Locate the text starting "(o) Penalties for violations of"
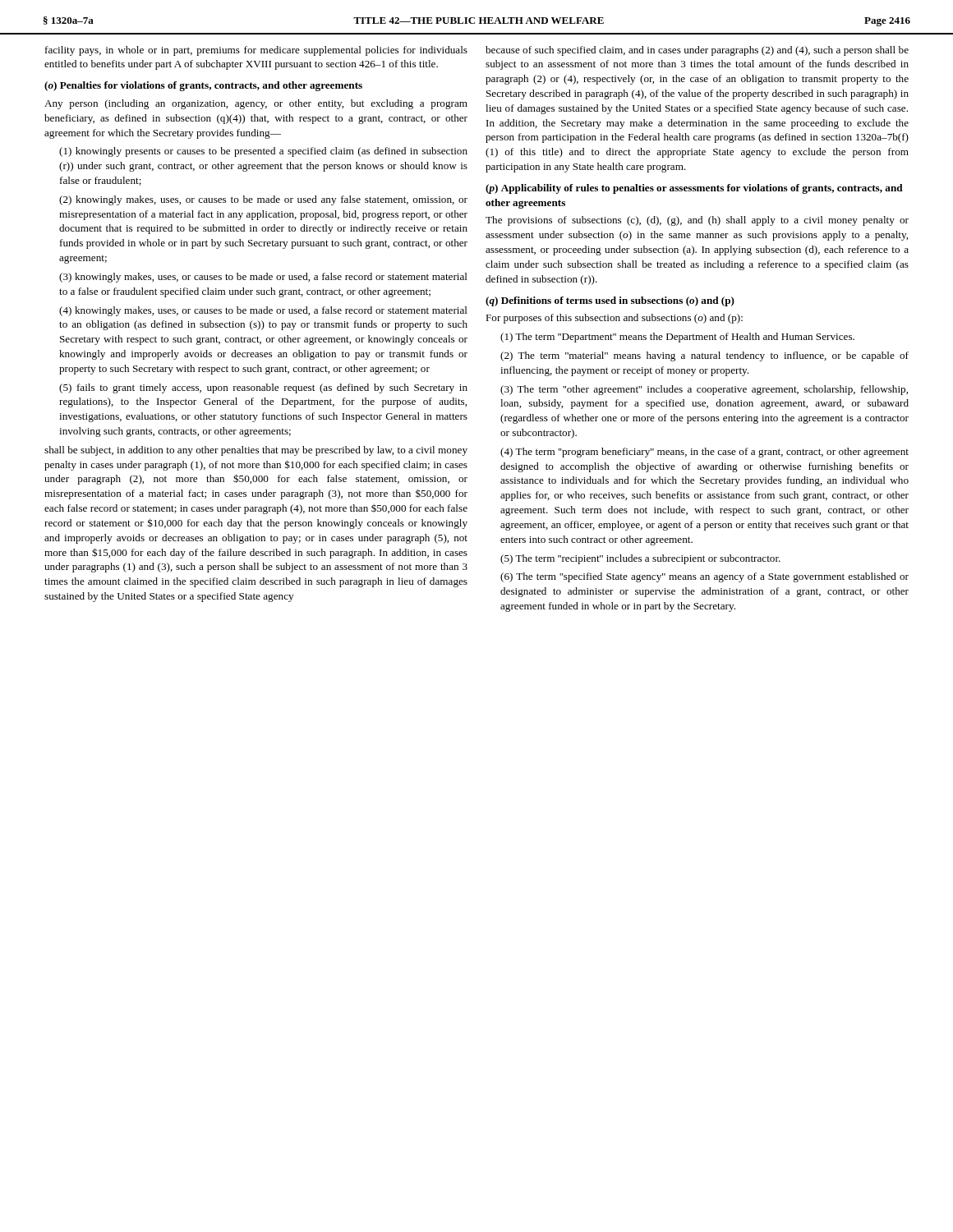Image resolution: width=953 pixels, height=1232 pixels. pos(203,85)
